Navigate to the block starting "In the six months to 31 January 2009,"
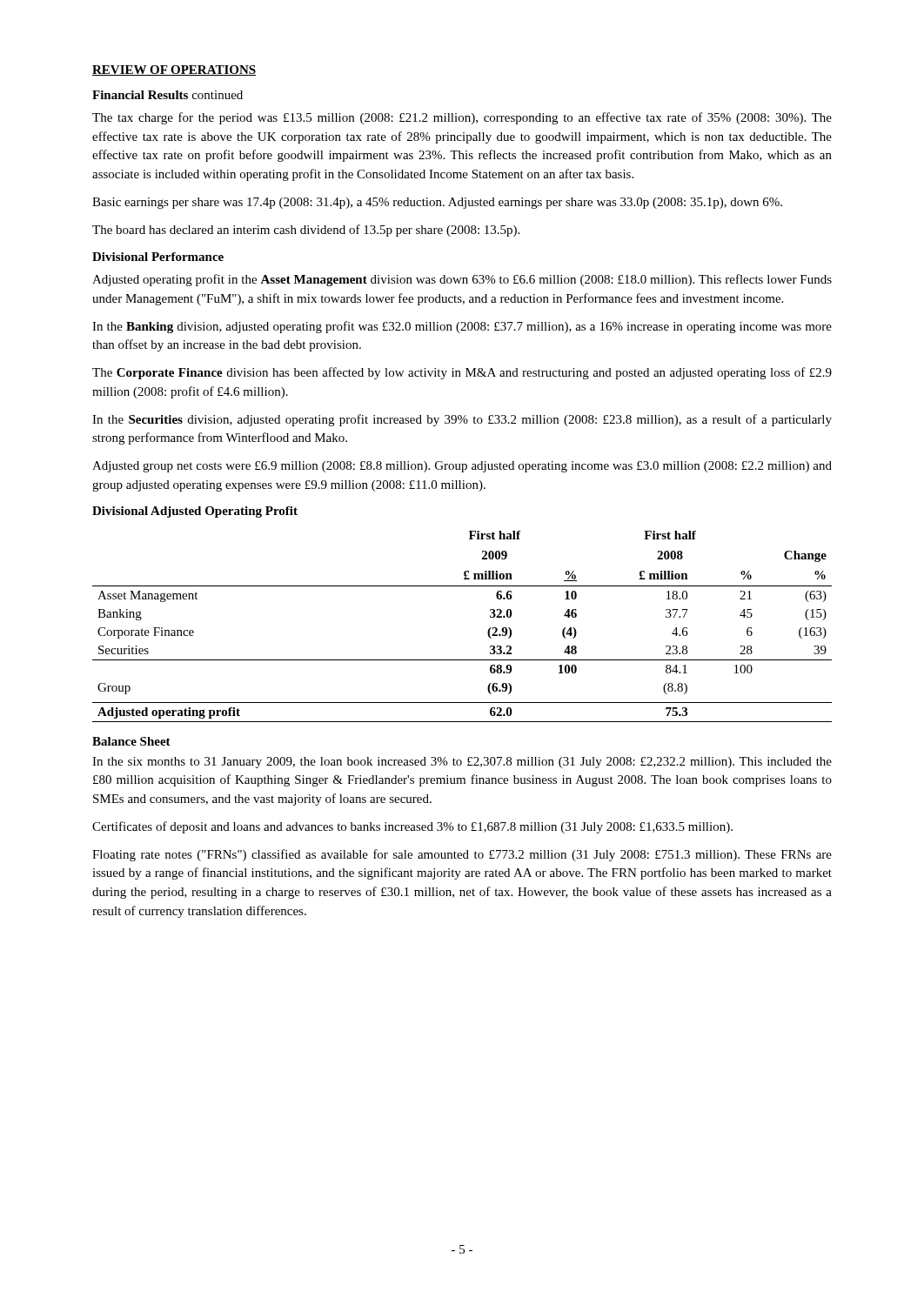Image resolution: width=924 pixels, height=1305 pixels. click(462, 780)
